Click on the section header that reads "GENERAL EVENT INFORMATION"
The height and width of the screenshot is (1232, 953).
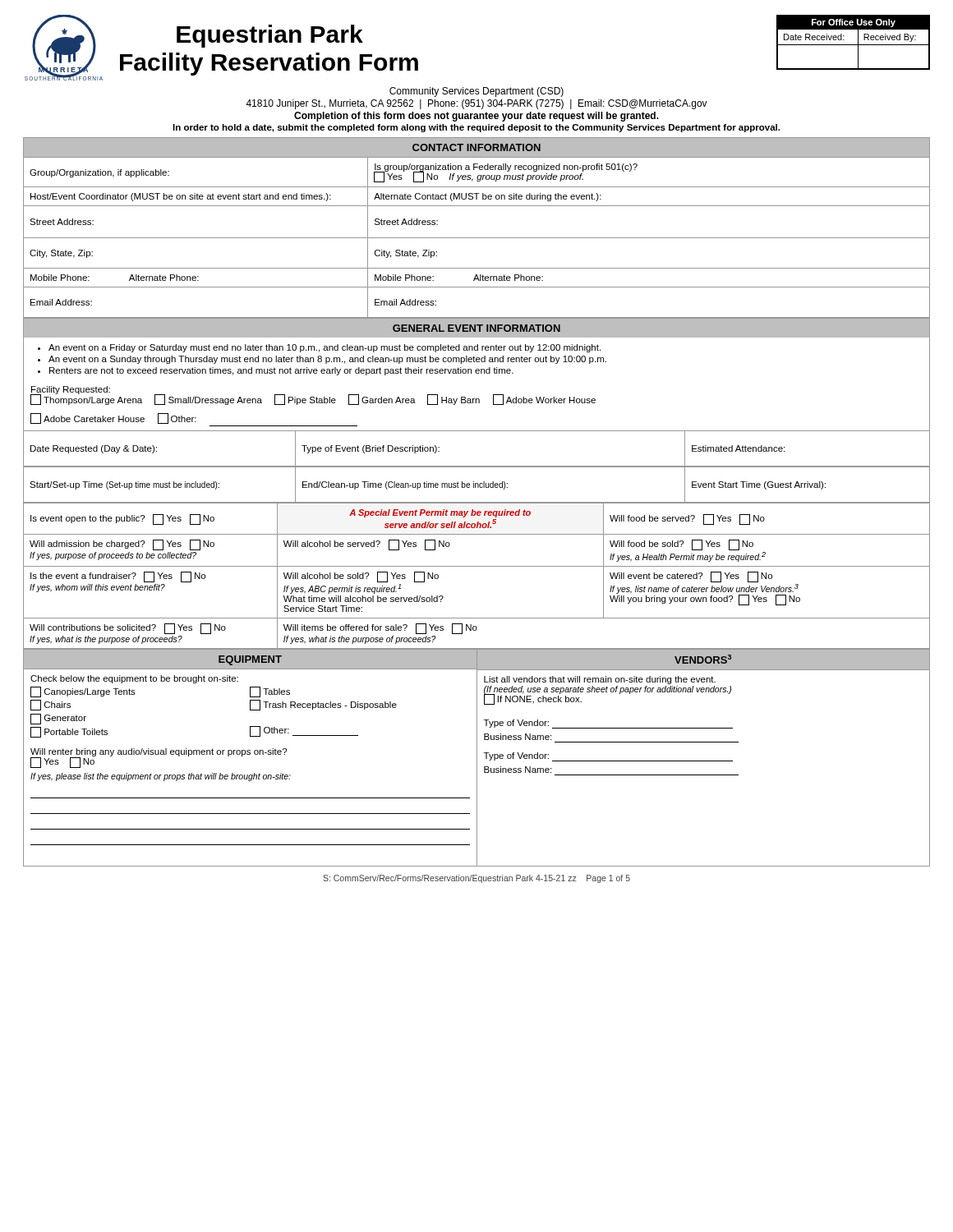pyautogui.click(x=476, y=328)
